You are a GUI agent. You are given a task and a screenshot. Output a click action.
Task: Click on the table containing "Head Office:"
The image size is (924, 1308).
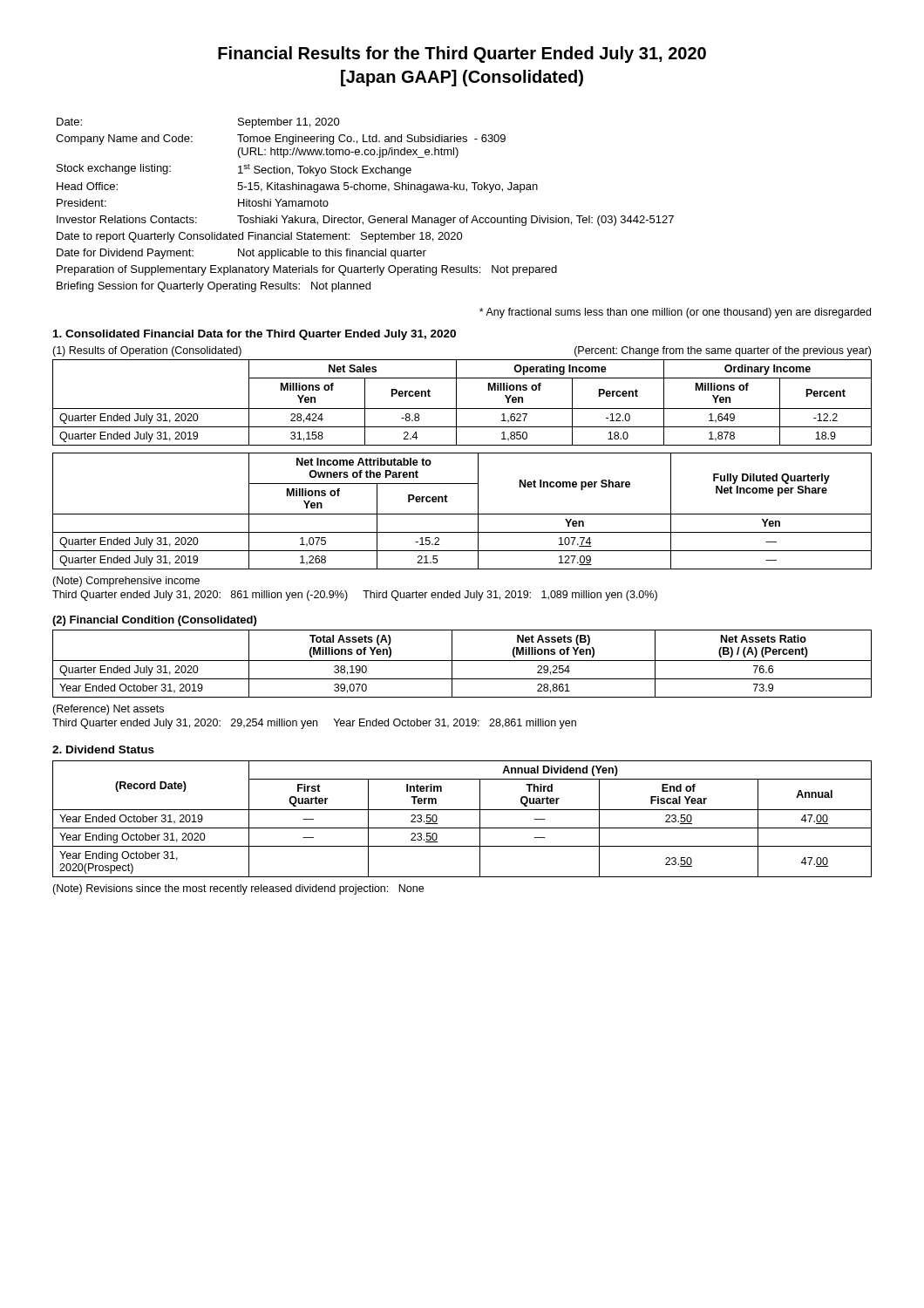[462, 204]
